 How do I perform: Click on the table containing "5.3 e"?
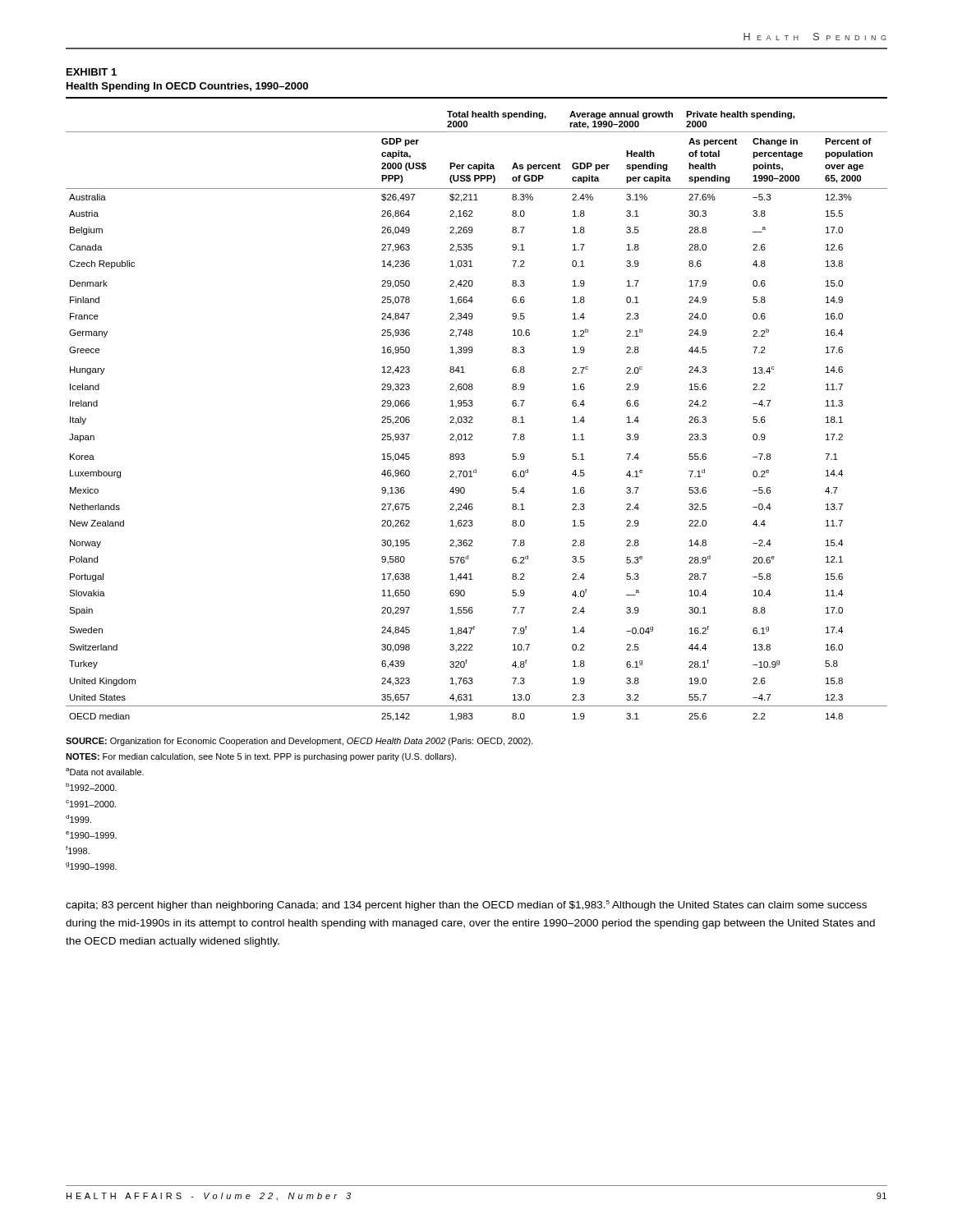pyautogui.click(x=476, y=416)
